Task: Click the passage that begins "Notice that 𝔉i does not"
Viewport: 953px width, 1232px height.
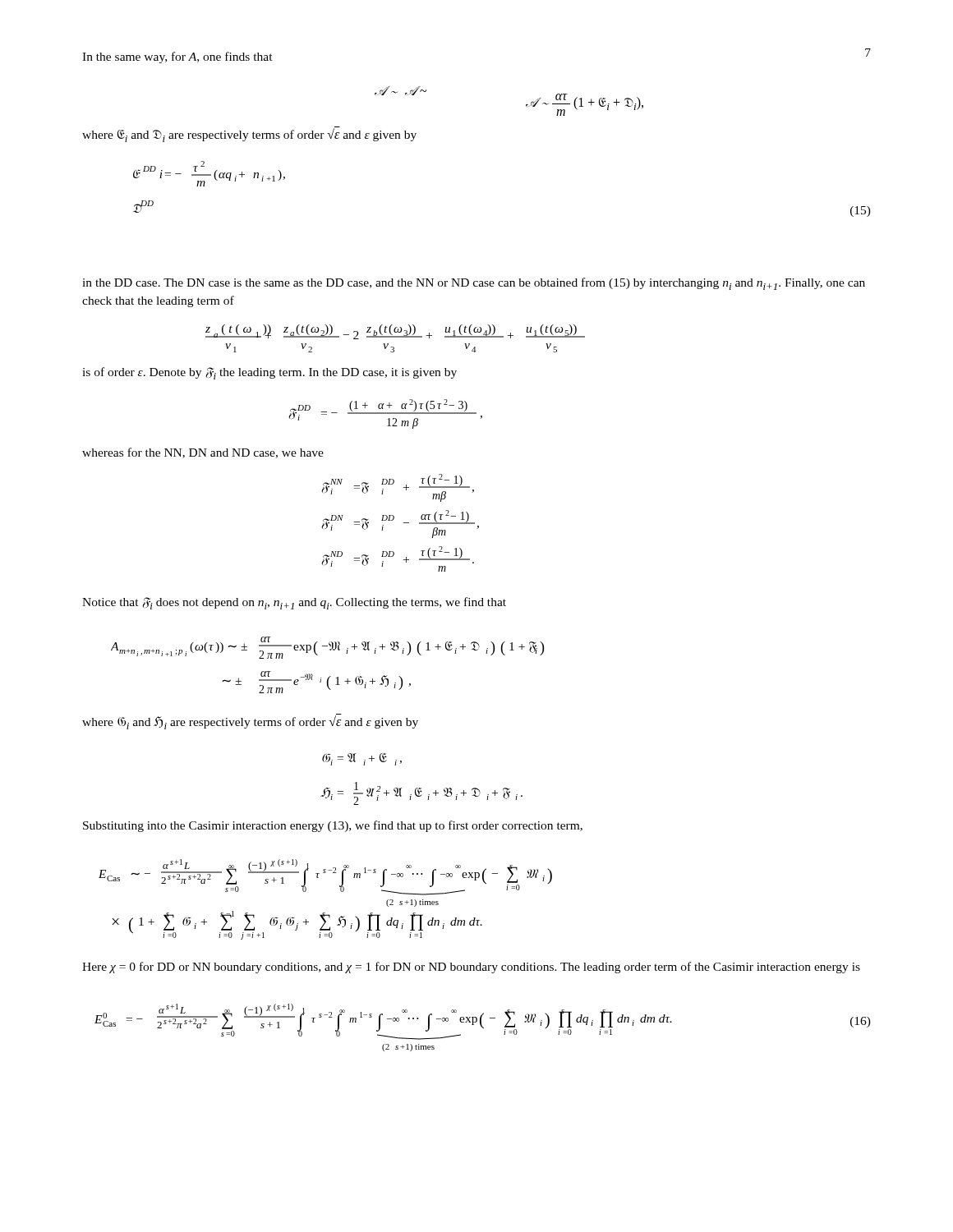Action: (x=294, y=603)
